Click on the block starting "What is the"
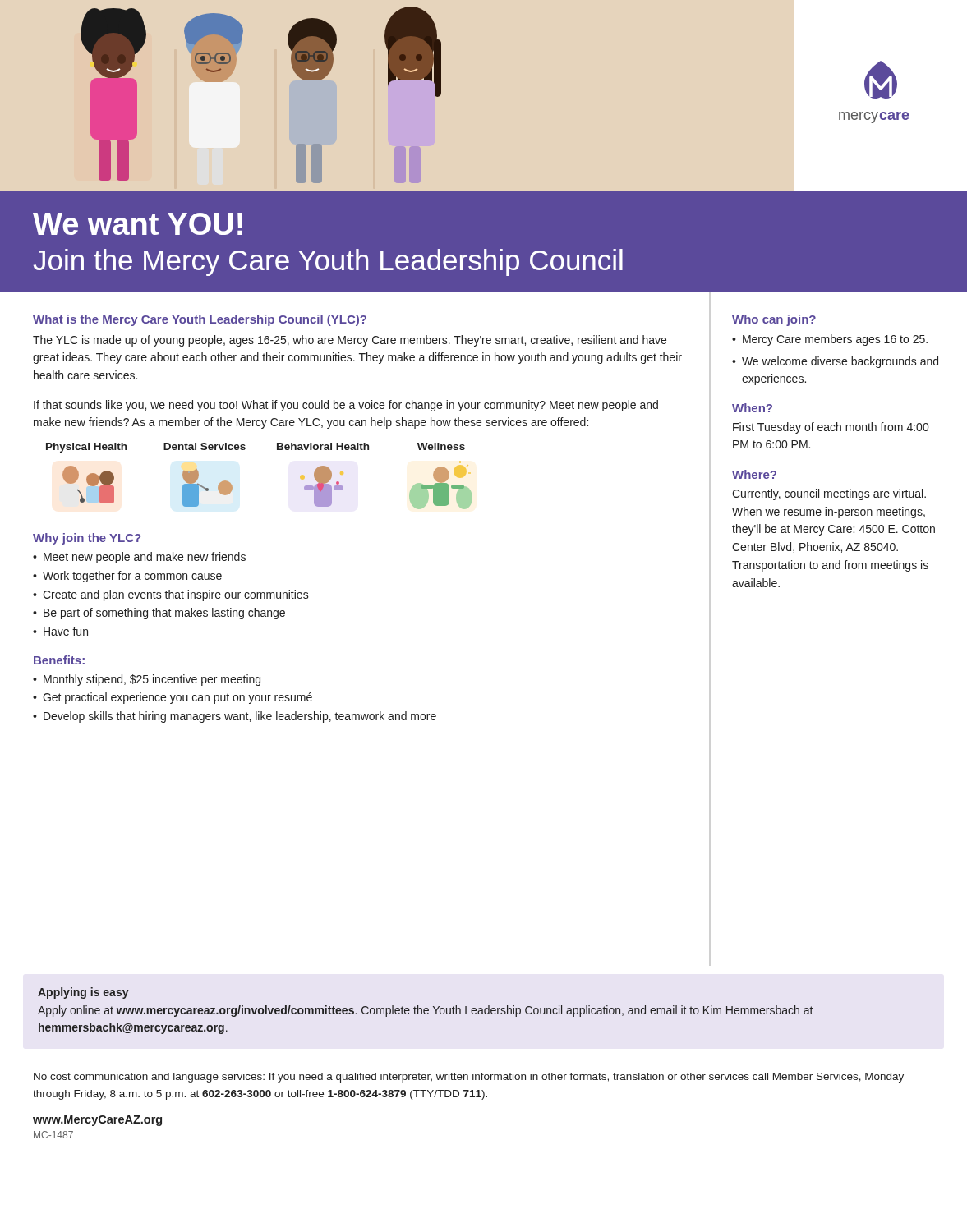967x1232 pixels. 200,319
